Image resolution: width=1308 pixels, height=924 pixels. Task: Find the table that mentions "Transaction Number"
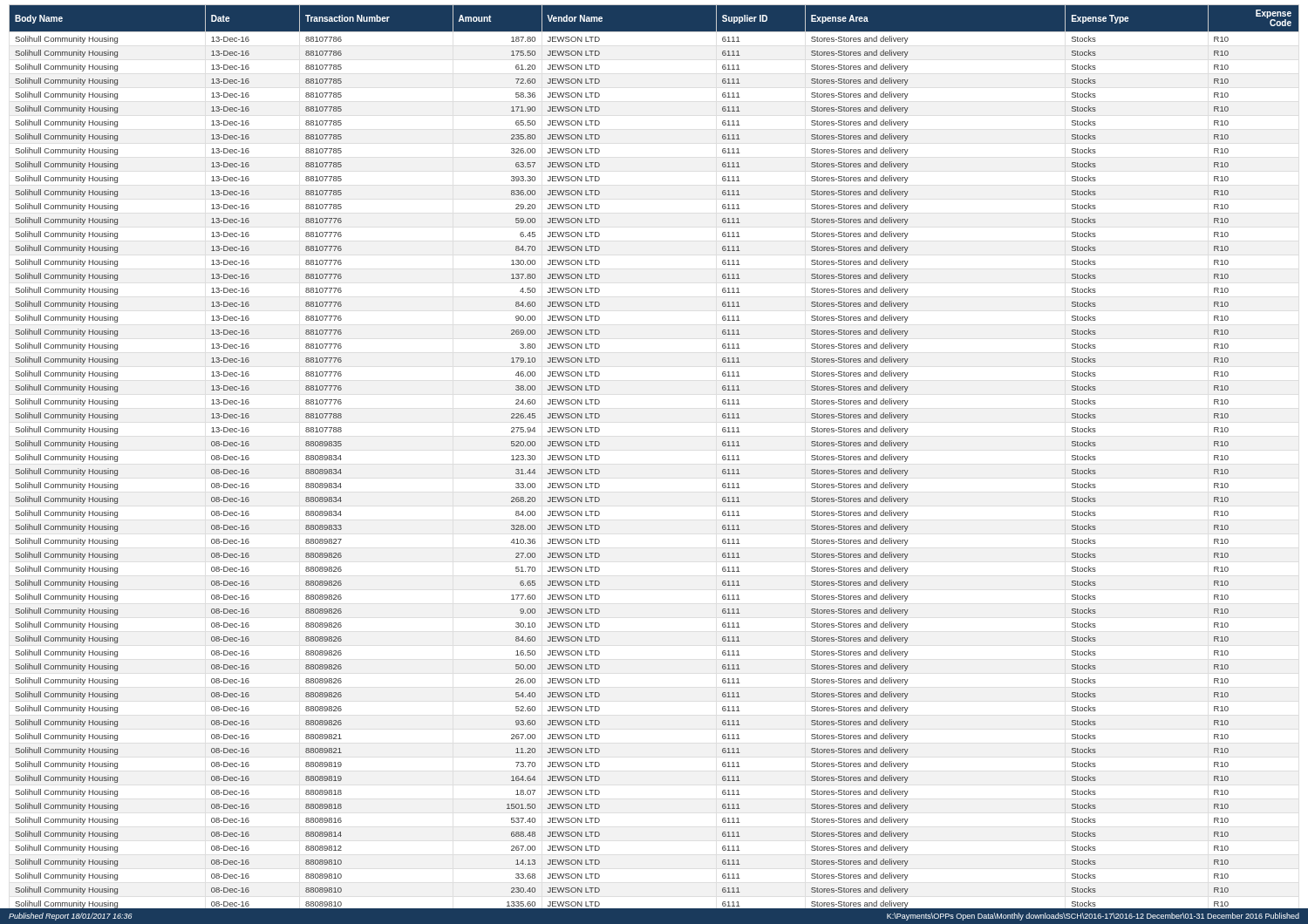pos(654,464)
